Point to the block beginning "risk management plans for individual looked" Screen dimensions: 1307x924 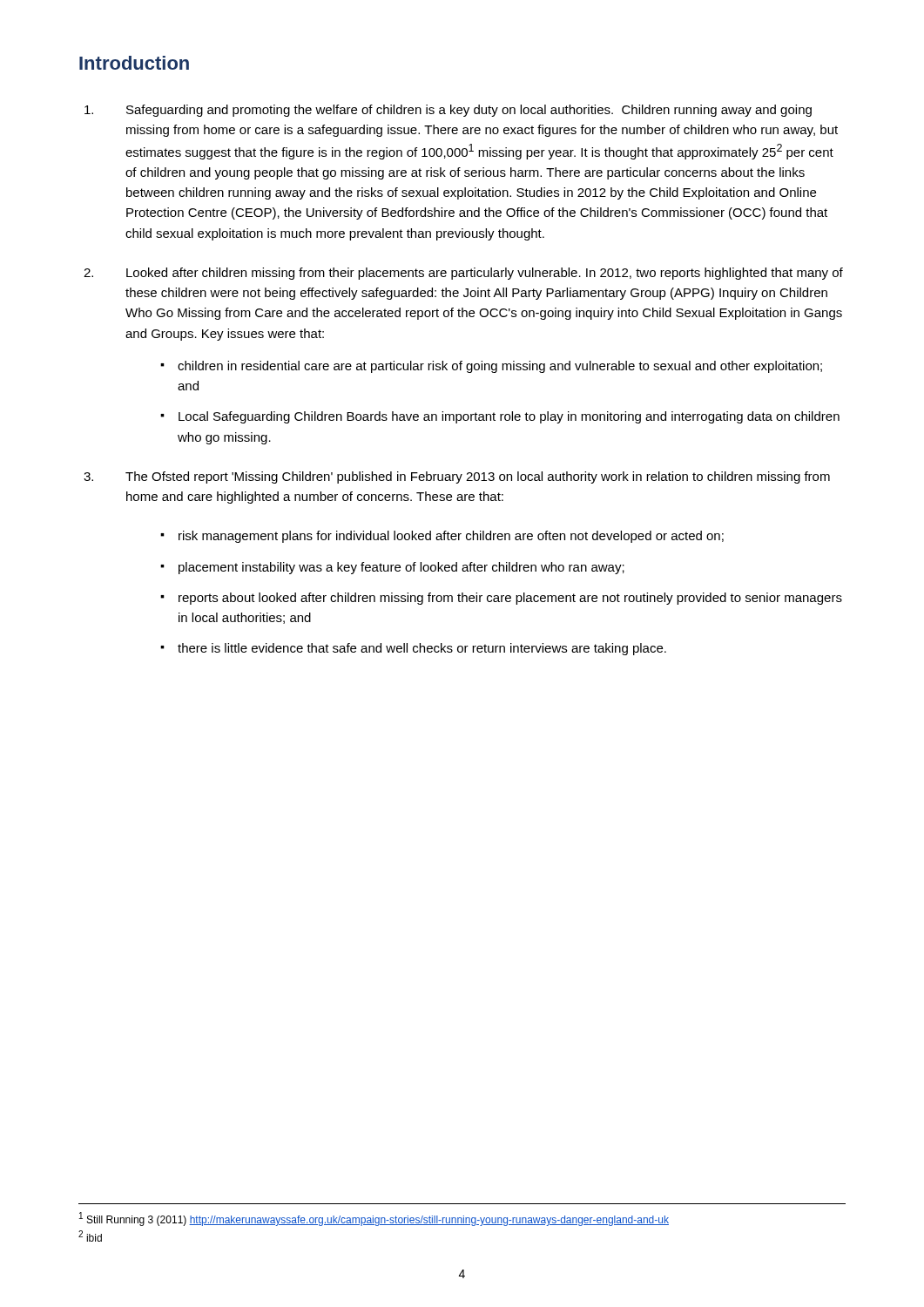451,536
